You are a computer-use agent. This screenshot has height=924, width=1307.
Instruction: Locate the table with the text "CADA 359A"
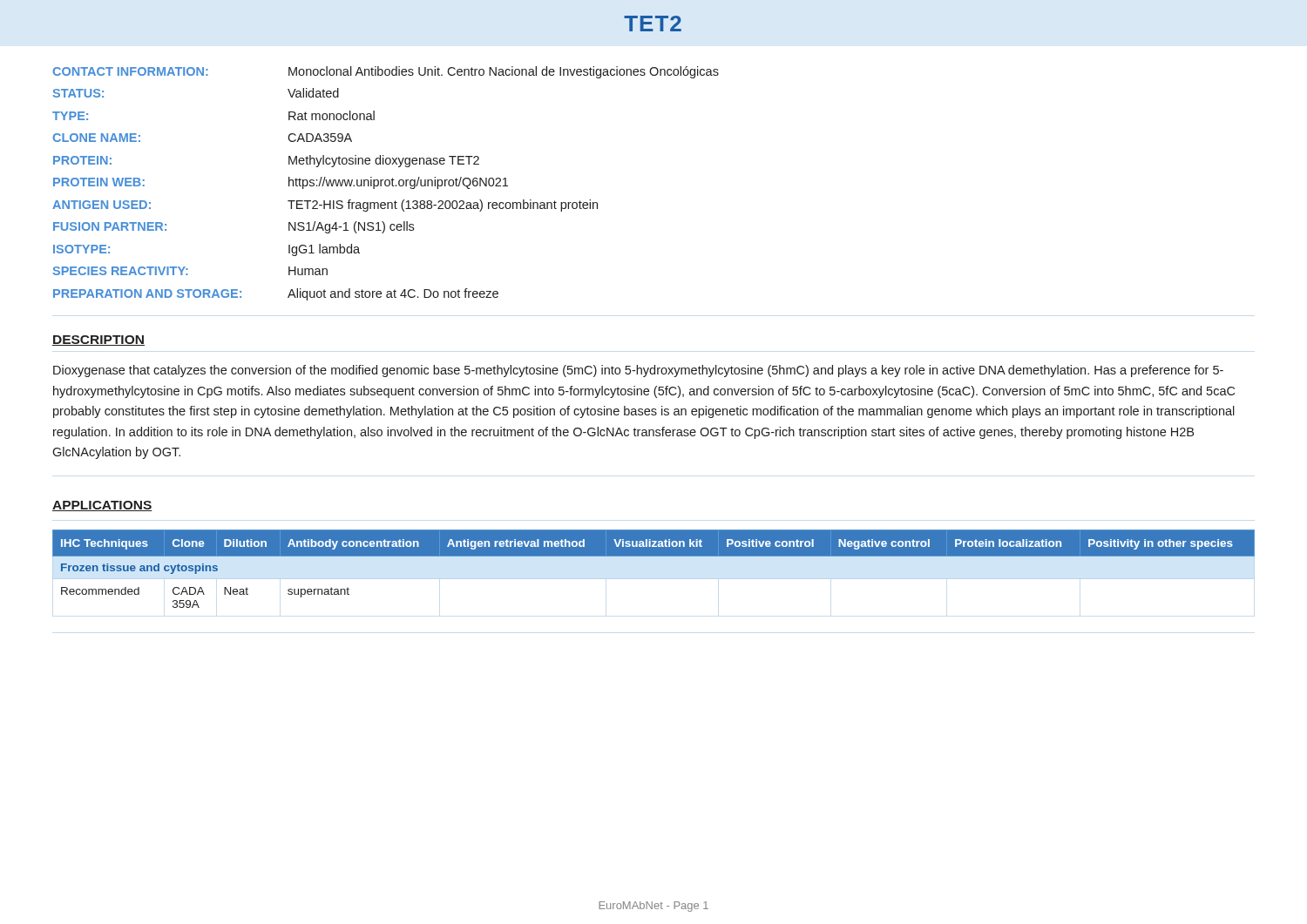point(654,573)
